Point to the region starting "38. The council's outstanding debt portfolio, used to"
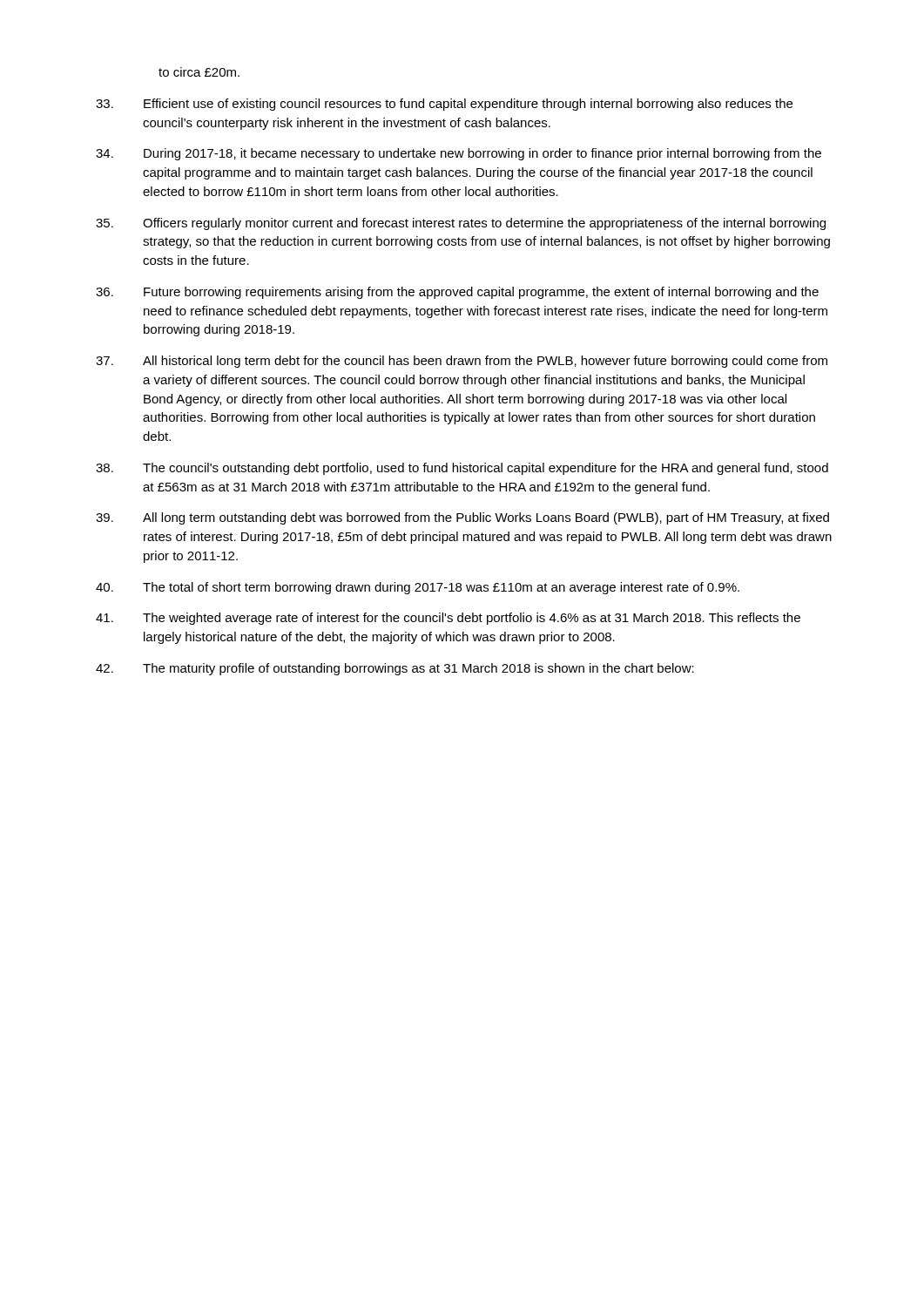Viewport: 924px width, 1307px height. tap(466, 477)
